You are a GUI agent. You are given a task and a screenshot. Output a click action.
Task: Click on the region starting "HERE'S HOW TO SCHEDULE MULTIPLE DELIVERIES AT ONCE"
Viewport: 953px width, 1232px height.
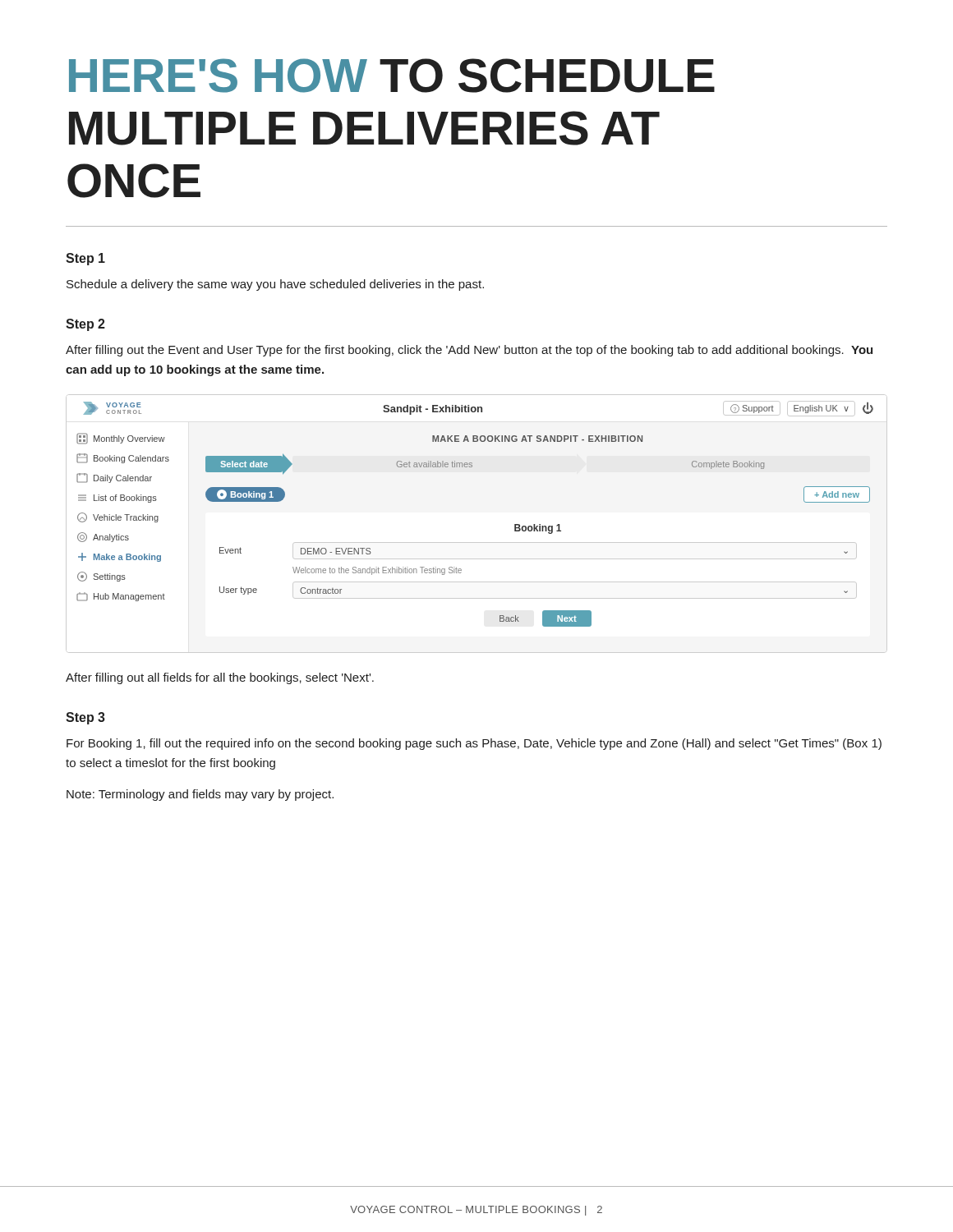476,128
